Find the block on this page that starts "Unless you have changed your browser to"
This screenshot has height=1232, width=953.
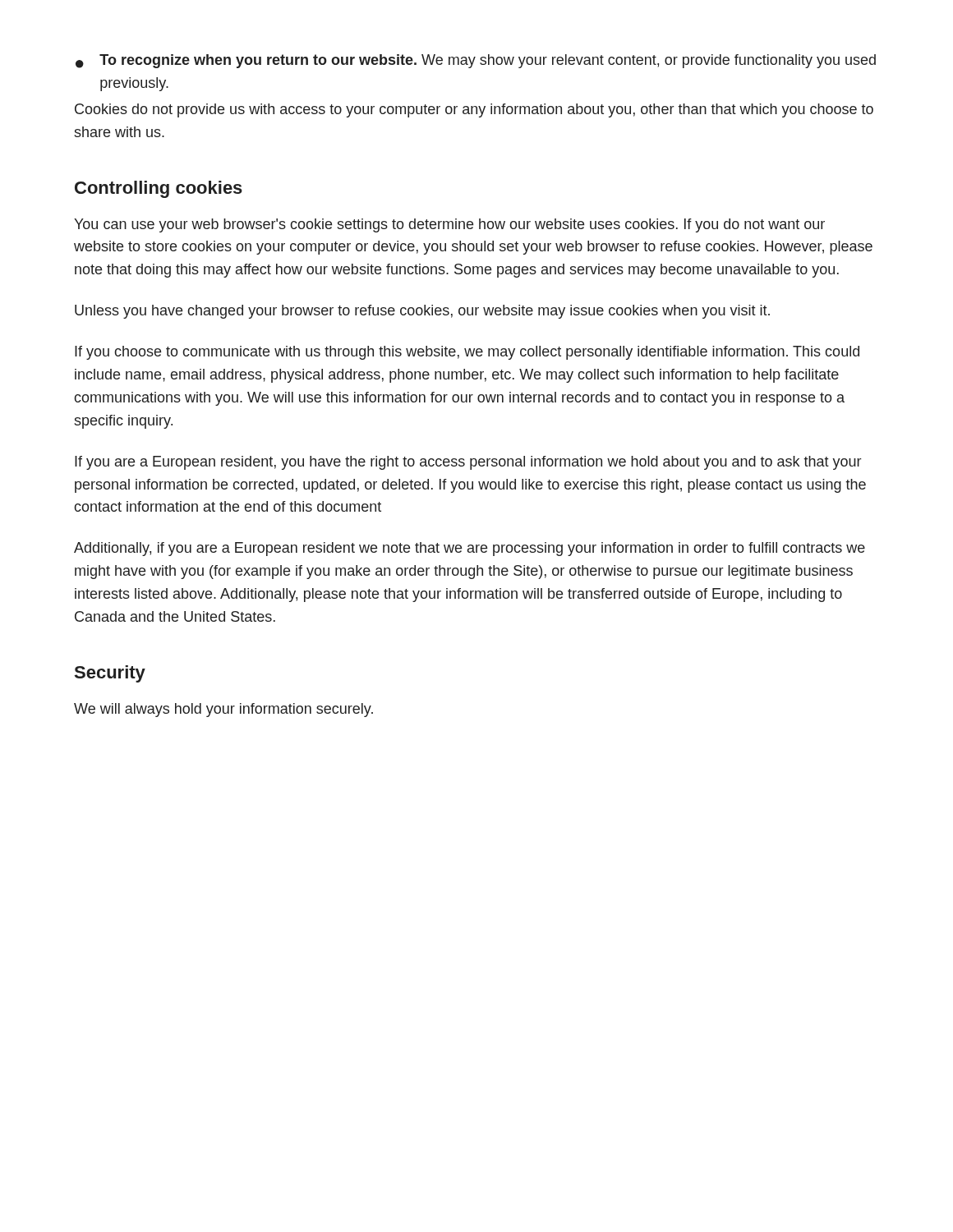click(x=422, y=311)
